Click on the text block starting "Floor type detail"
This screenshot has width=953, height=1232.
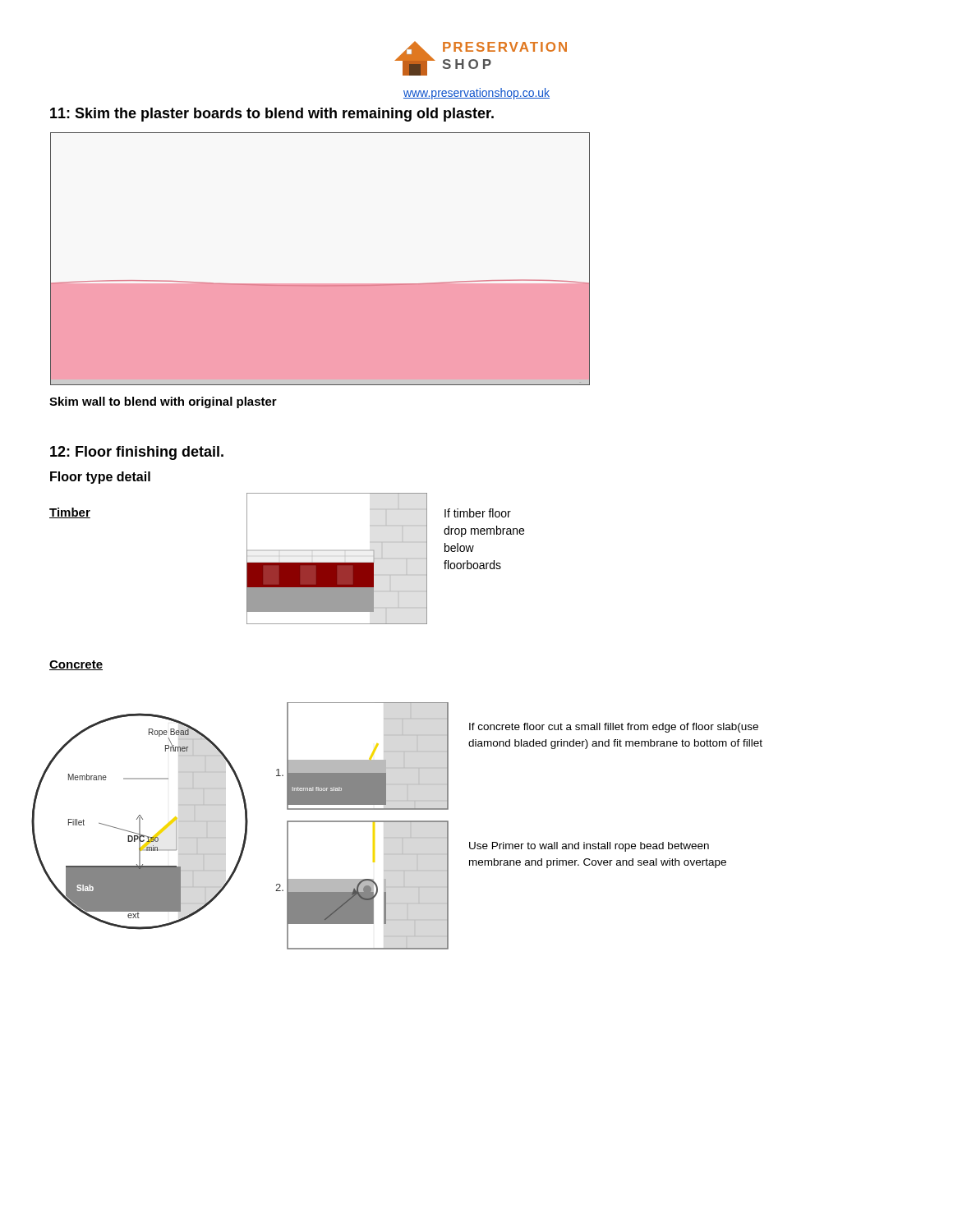[x=100, y=477]
